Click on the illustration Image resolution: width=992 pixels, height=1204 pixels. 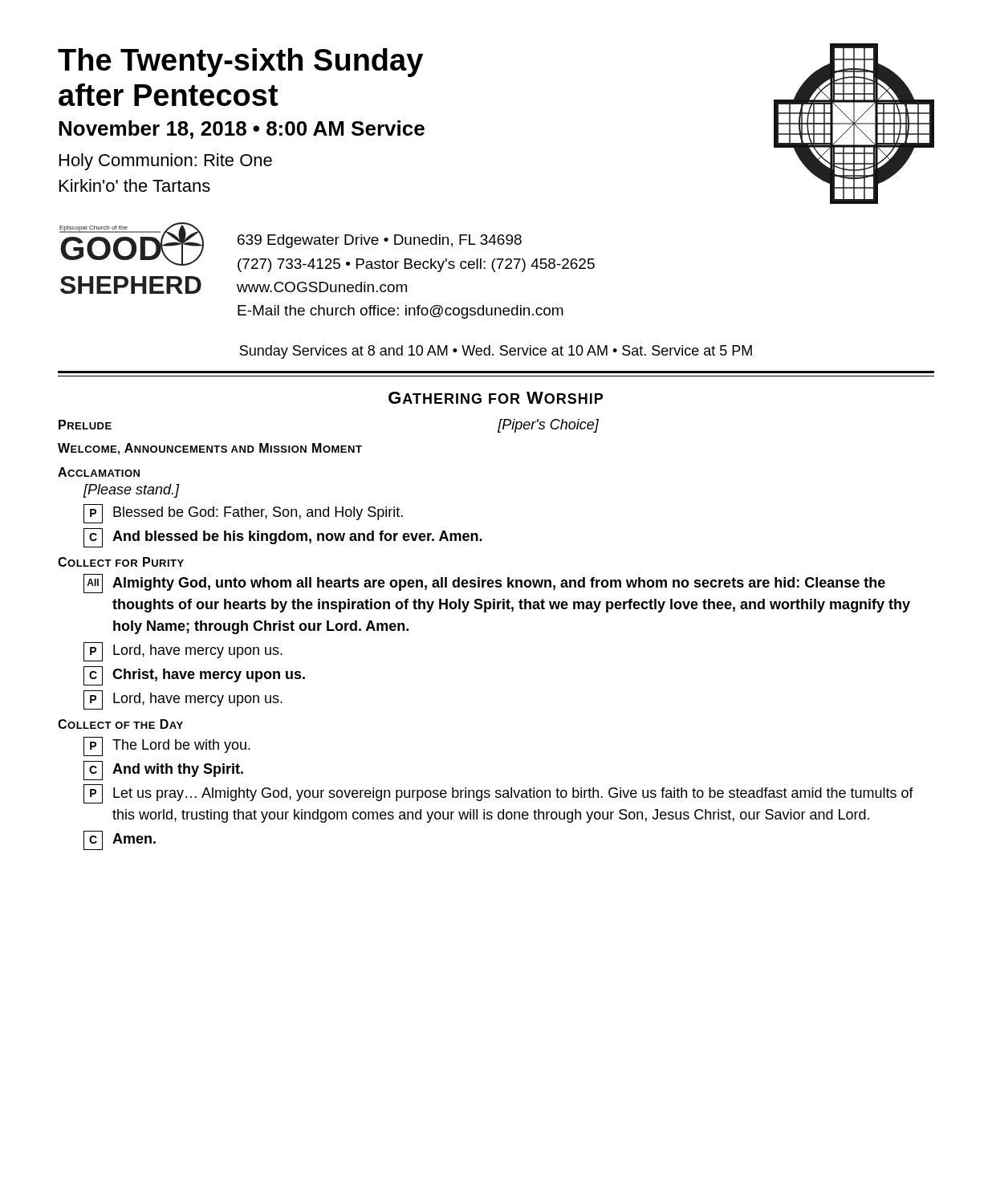click(854, 125)
